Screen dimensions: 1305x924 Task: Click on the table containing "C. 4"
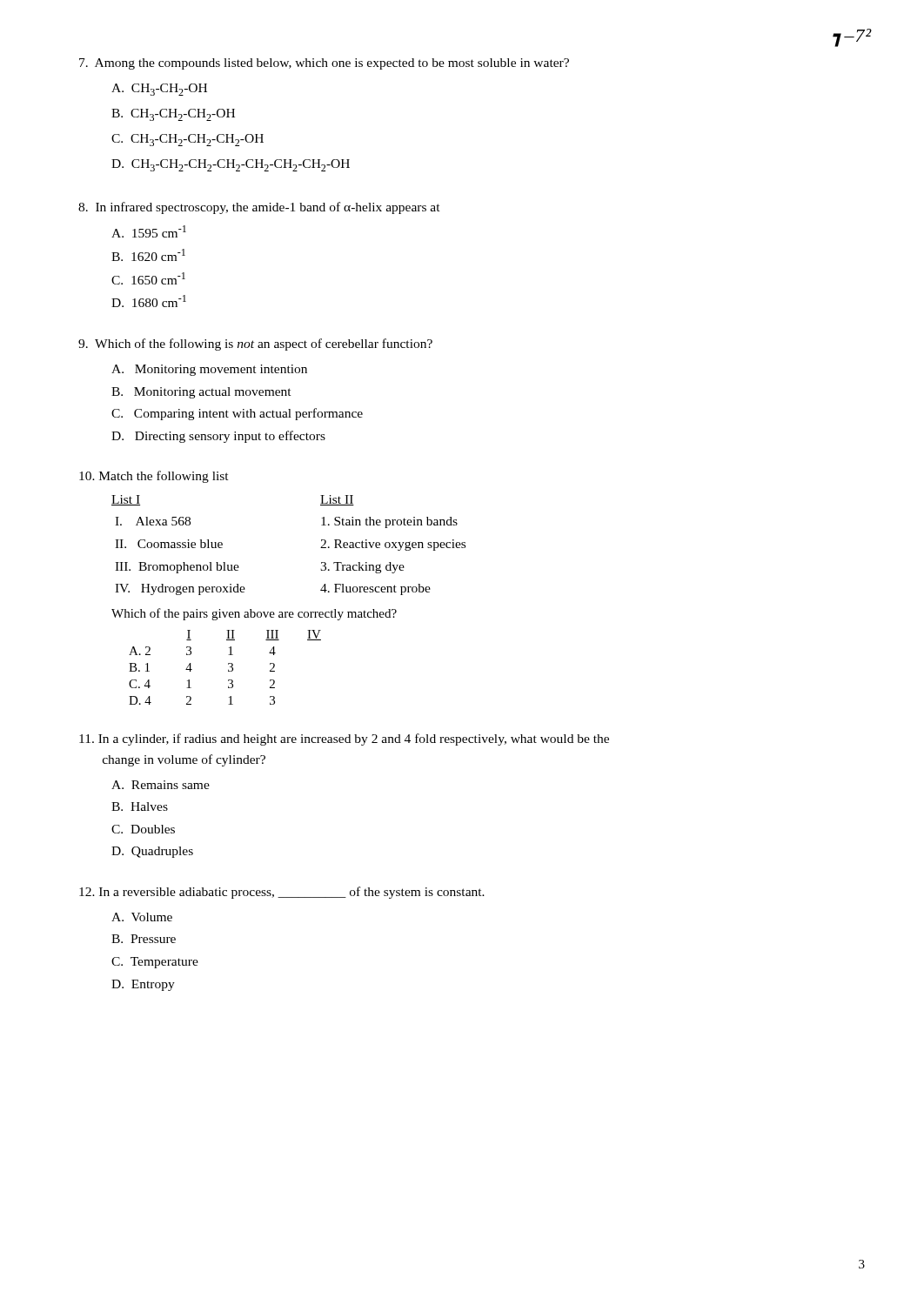coord(487,667)
